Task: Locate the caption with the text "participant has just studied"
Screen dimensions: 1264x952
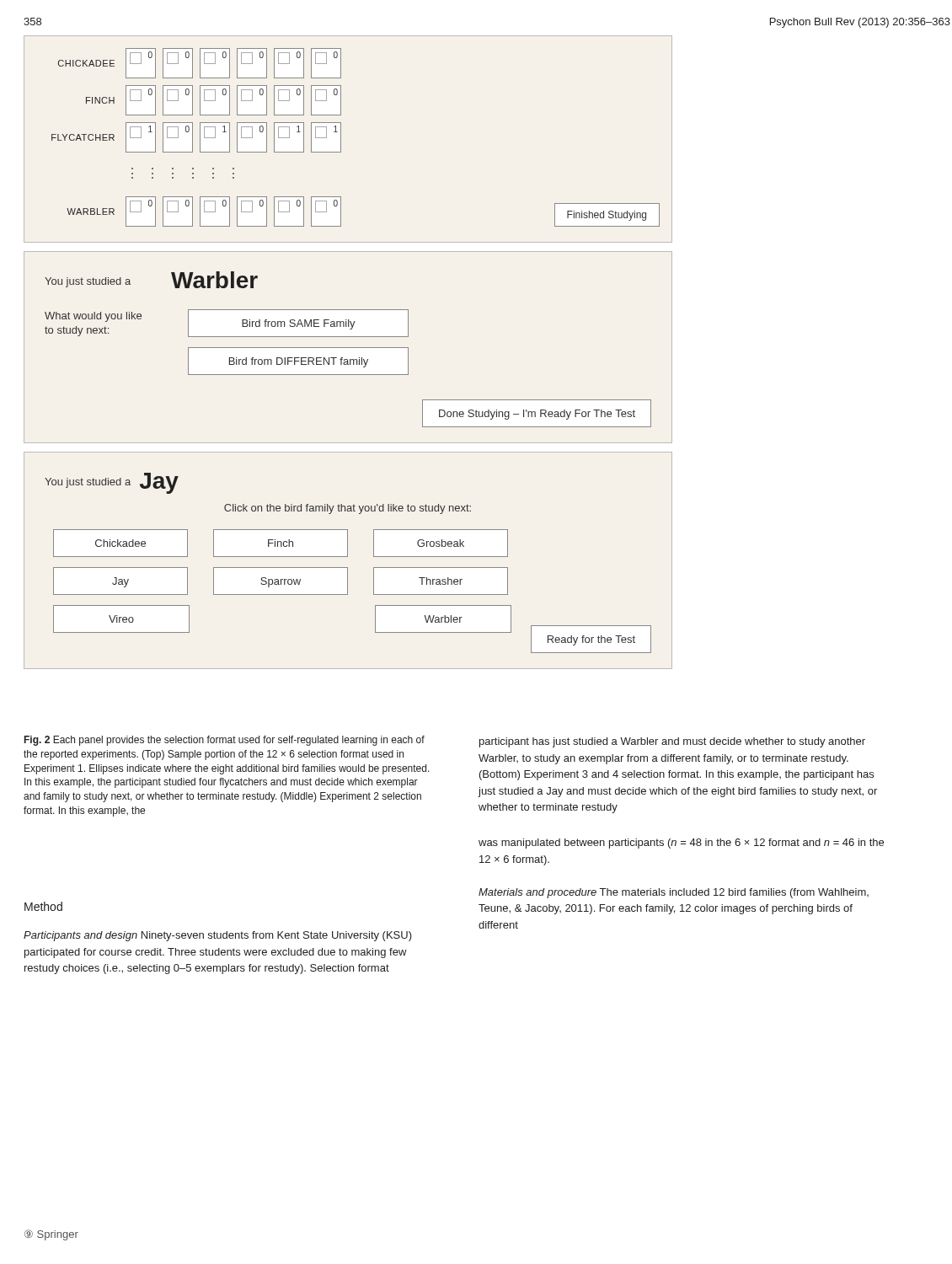Action: pyautogui.click(x=678, y=774)
